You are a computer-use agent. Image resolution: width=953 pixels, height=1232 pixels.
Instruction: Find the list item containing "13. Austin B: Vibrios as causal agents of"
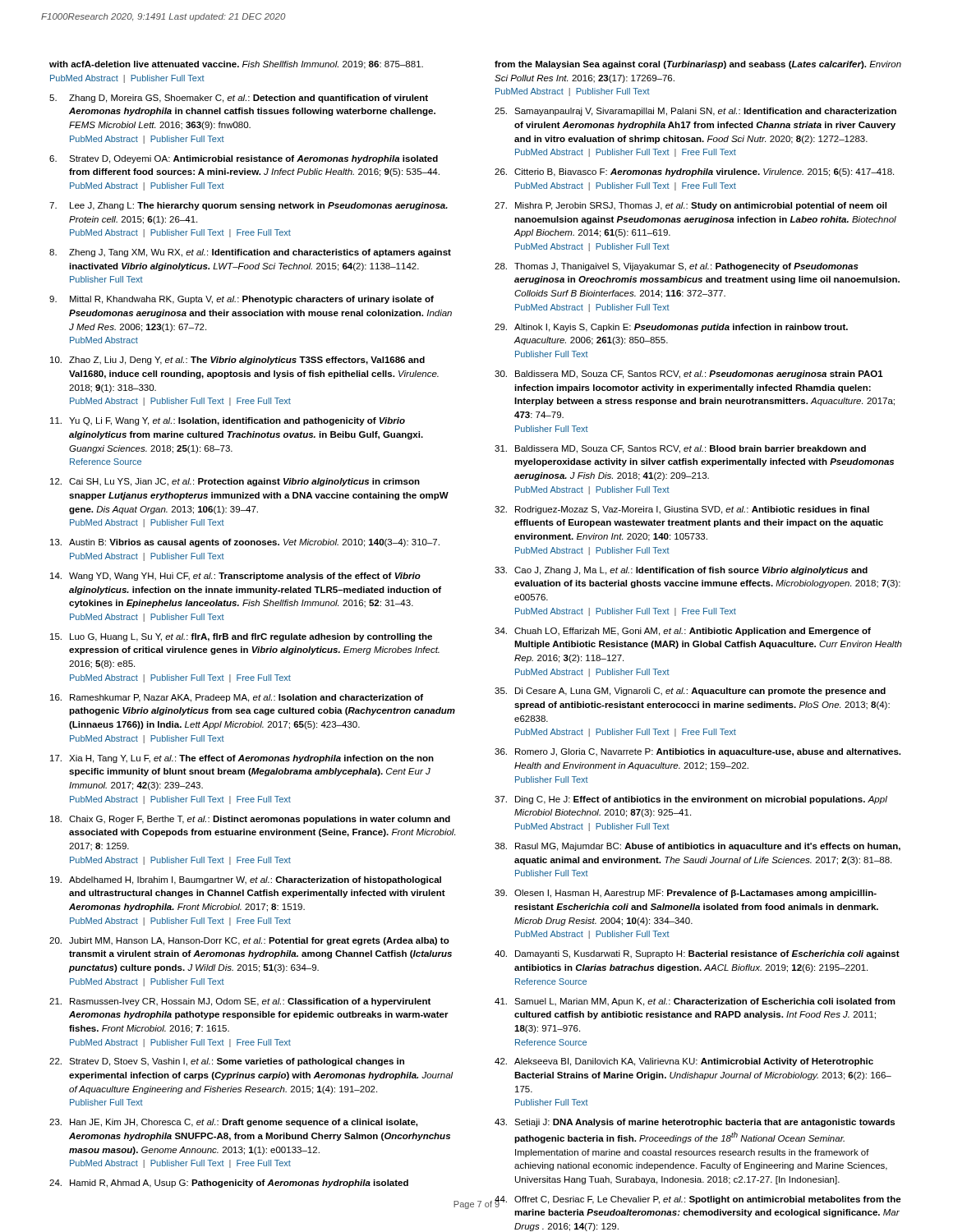(x=254, y=549)
